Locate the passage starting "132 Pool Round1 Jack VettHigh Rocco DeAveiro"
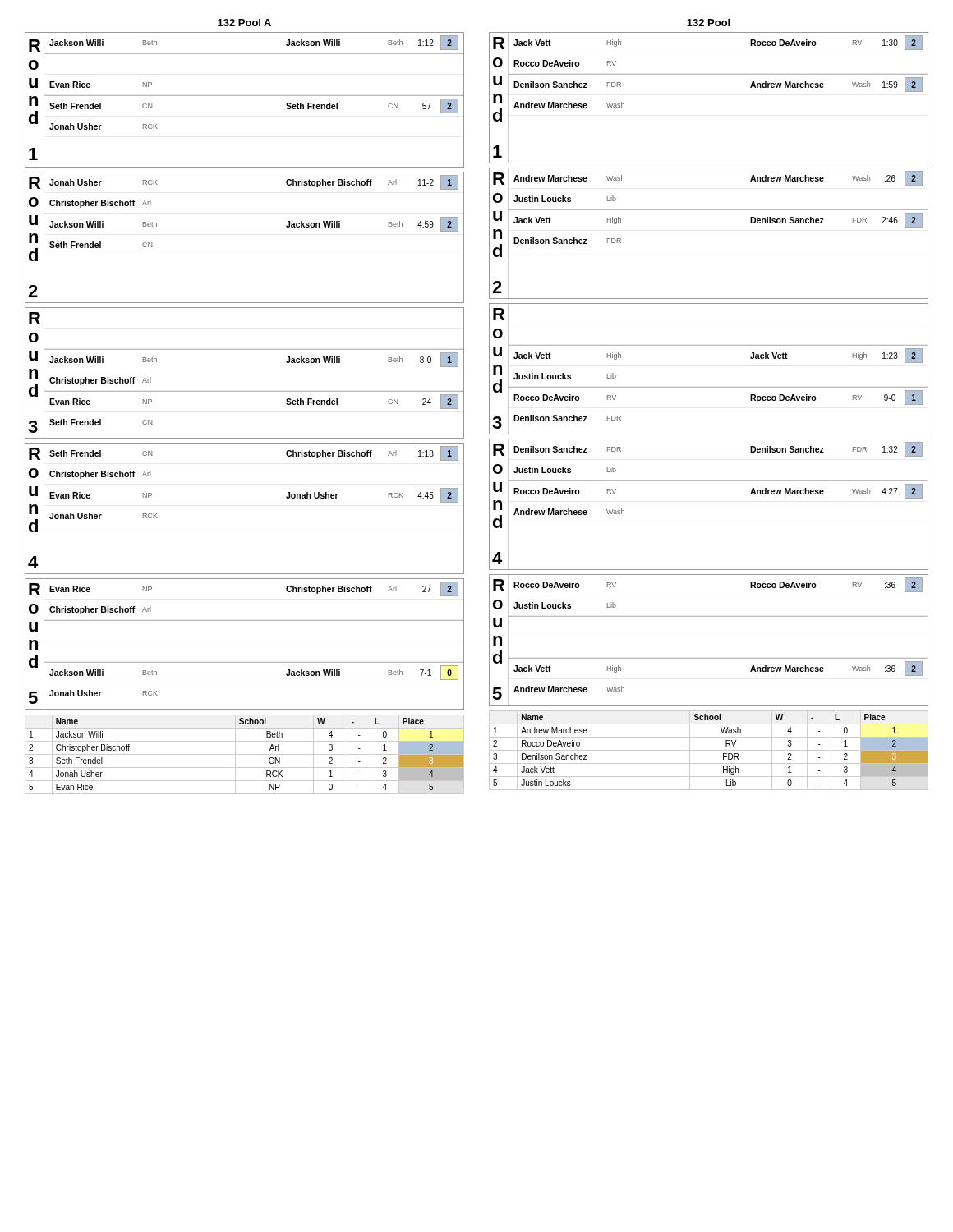The image size is (953, 1232). [x=709, y=403]
